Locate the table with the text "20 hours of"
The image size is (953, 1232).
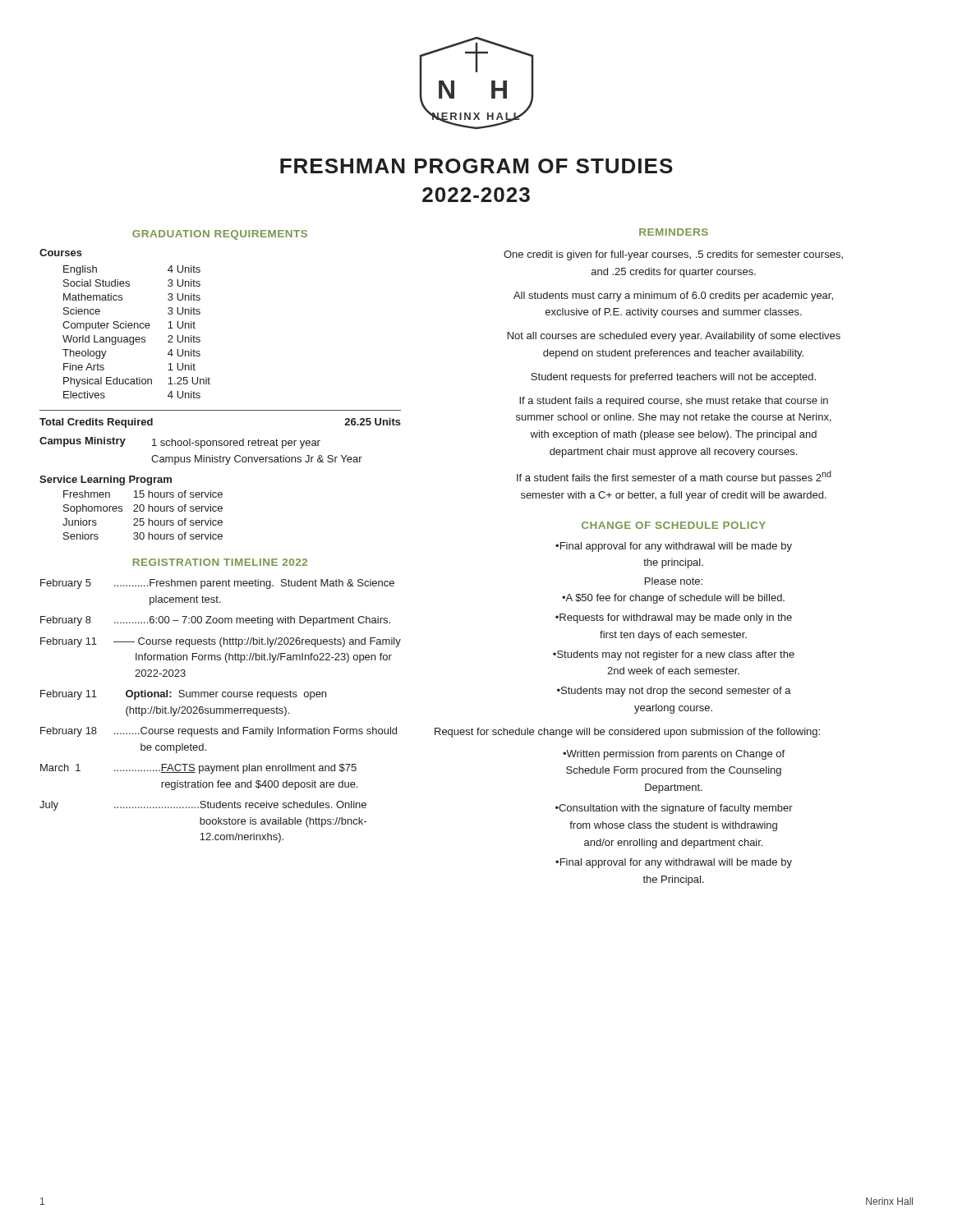pos(220,515)
